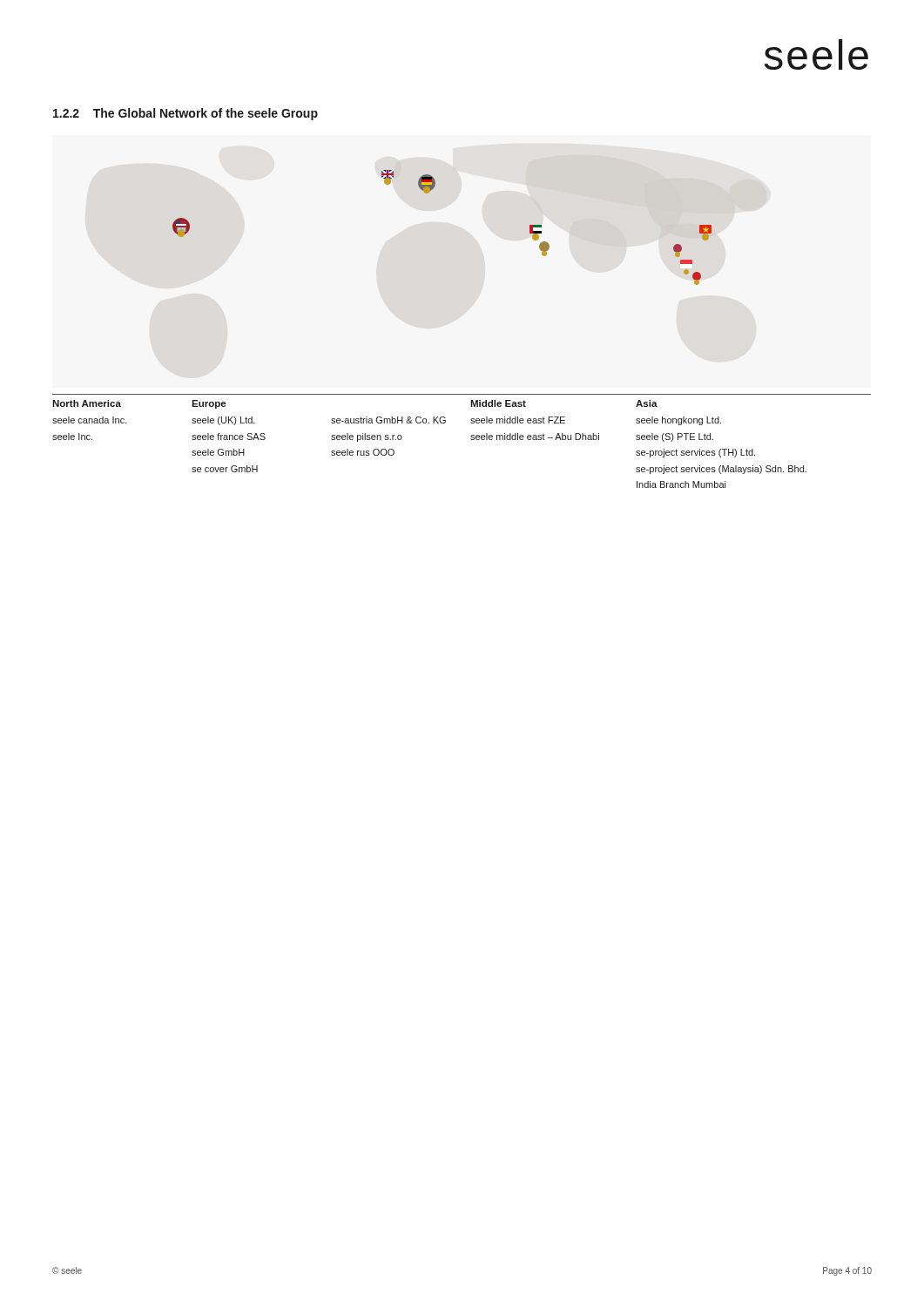This screenshot has height=1307, width=924.
Task: Locate the map
Action: click(x=462, y=261)
